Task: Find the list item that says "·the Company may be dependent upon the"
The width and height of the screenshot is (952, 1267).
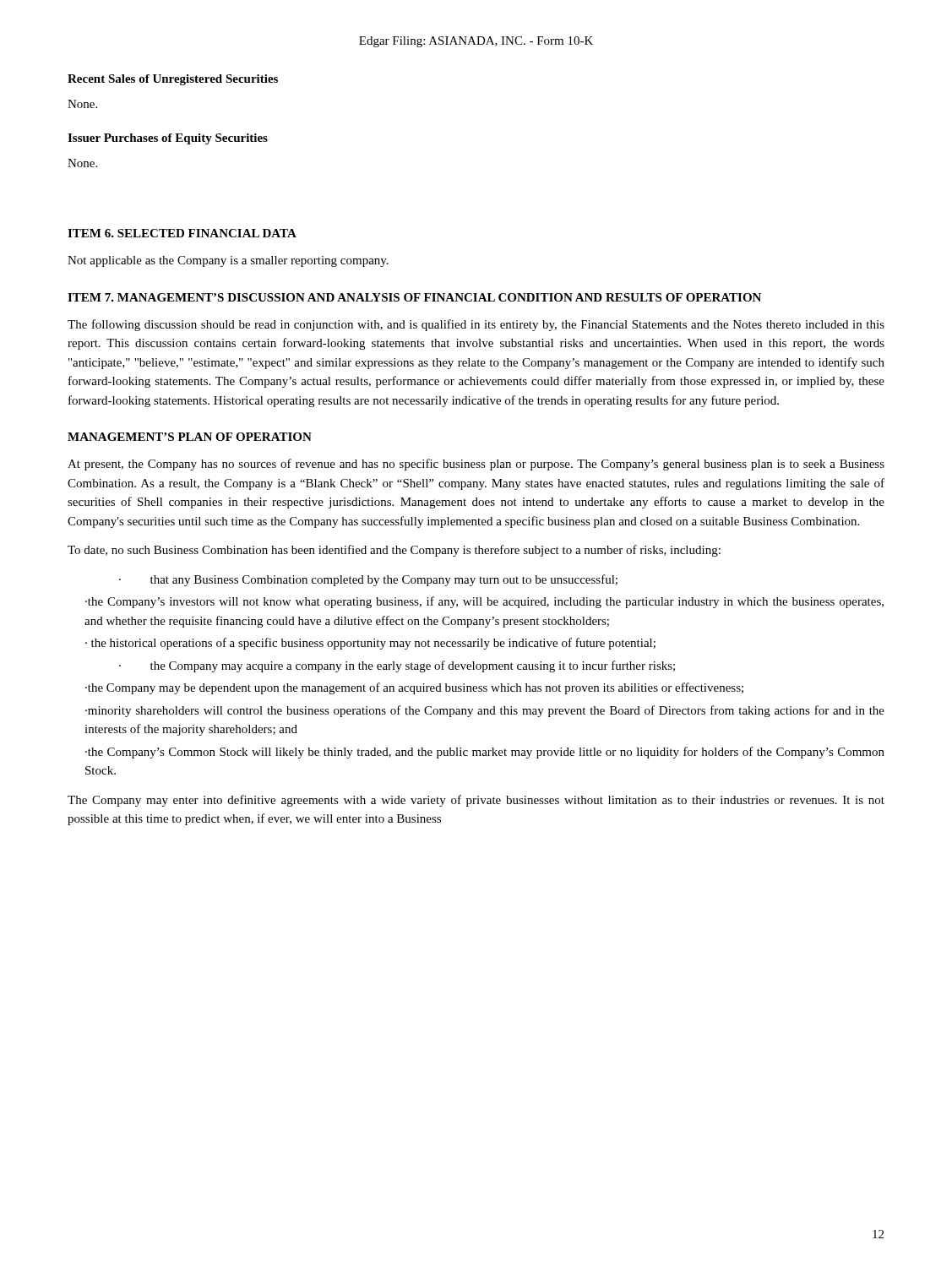Action: [414, 688]
